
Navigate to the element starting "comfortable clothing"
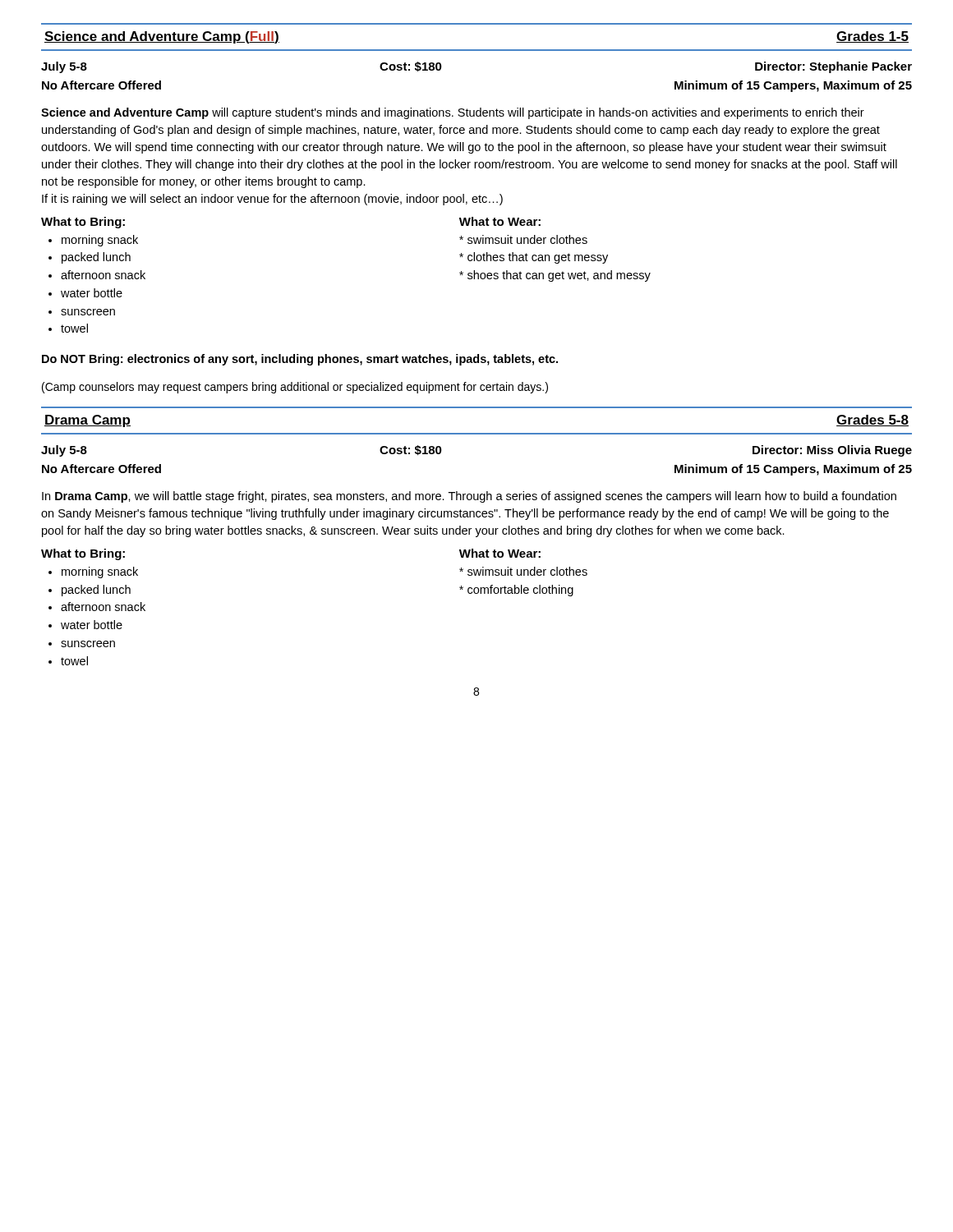pyautogui.click(x=516, y=591)
